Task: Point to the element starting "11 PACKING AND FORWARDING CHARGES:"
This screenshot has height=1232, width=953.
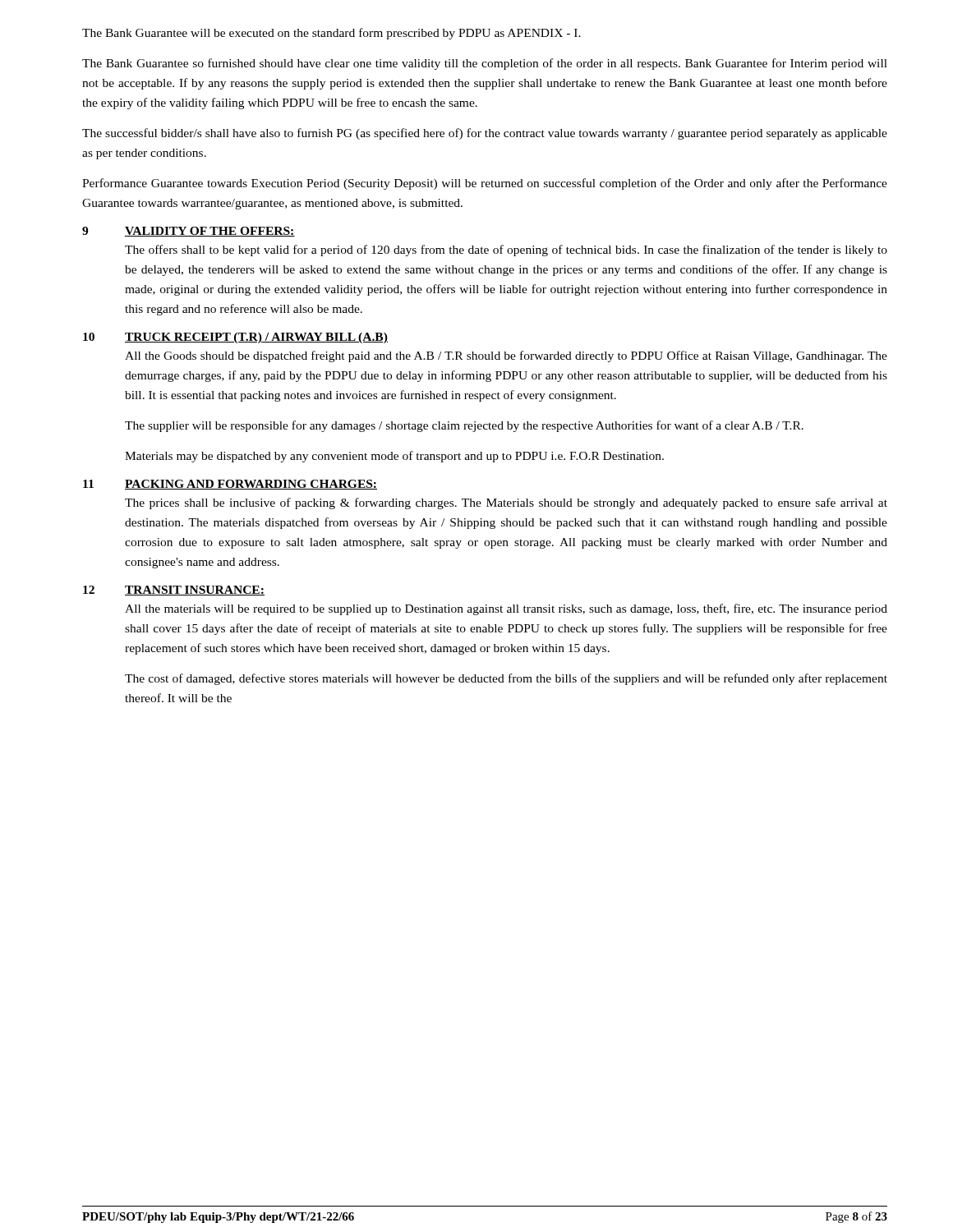Action: (230, 485)
